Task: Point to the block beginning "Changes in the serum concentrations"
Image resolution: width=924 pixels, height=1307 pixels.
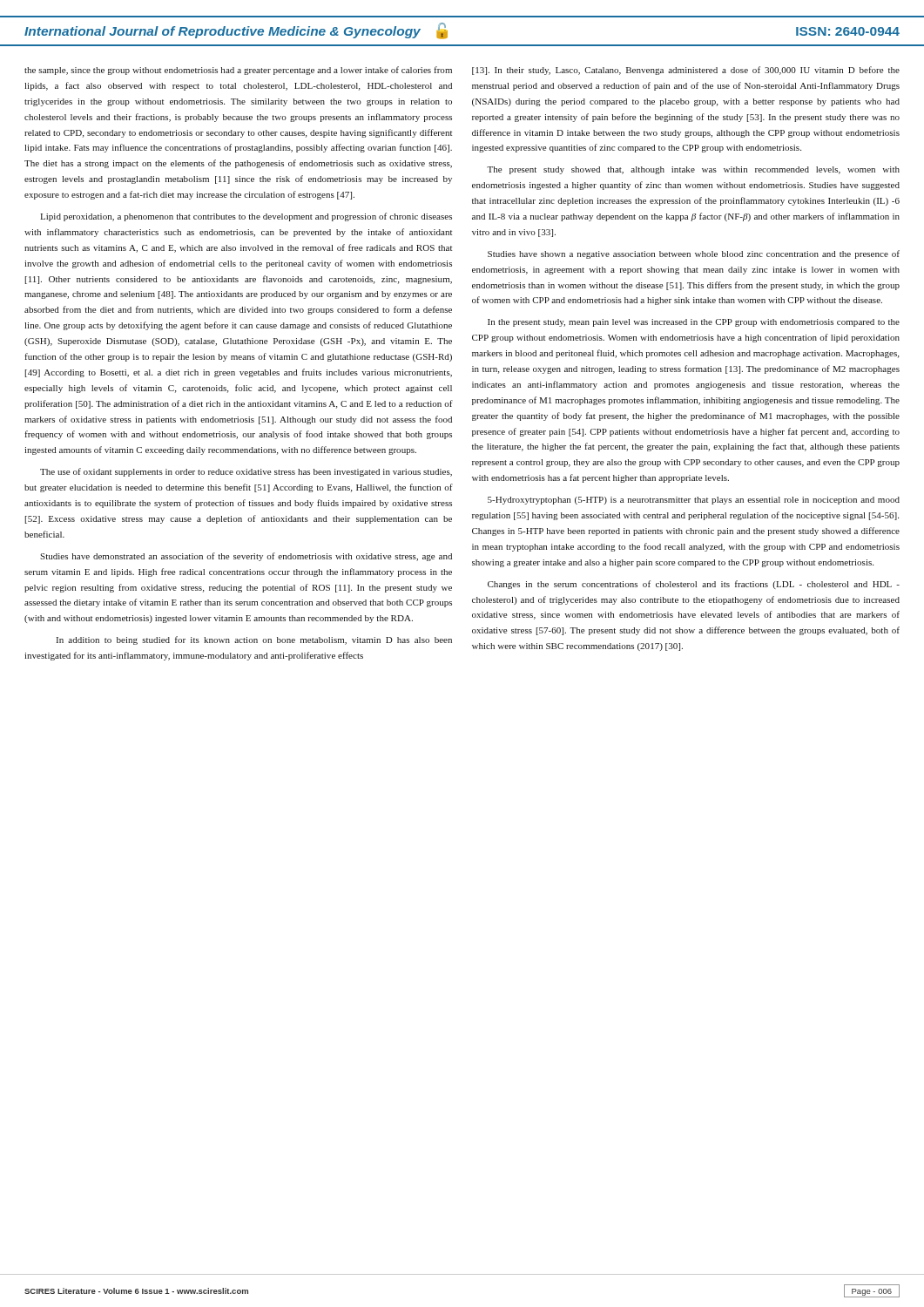Action: click(x=686, y=615)
